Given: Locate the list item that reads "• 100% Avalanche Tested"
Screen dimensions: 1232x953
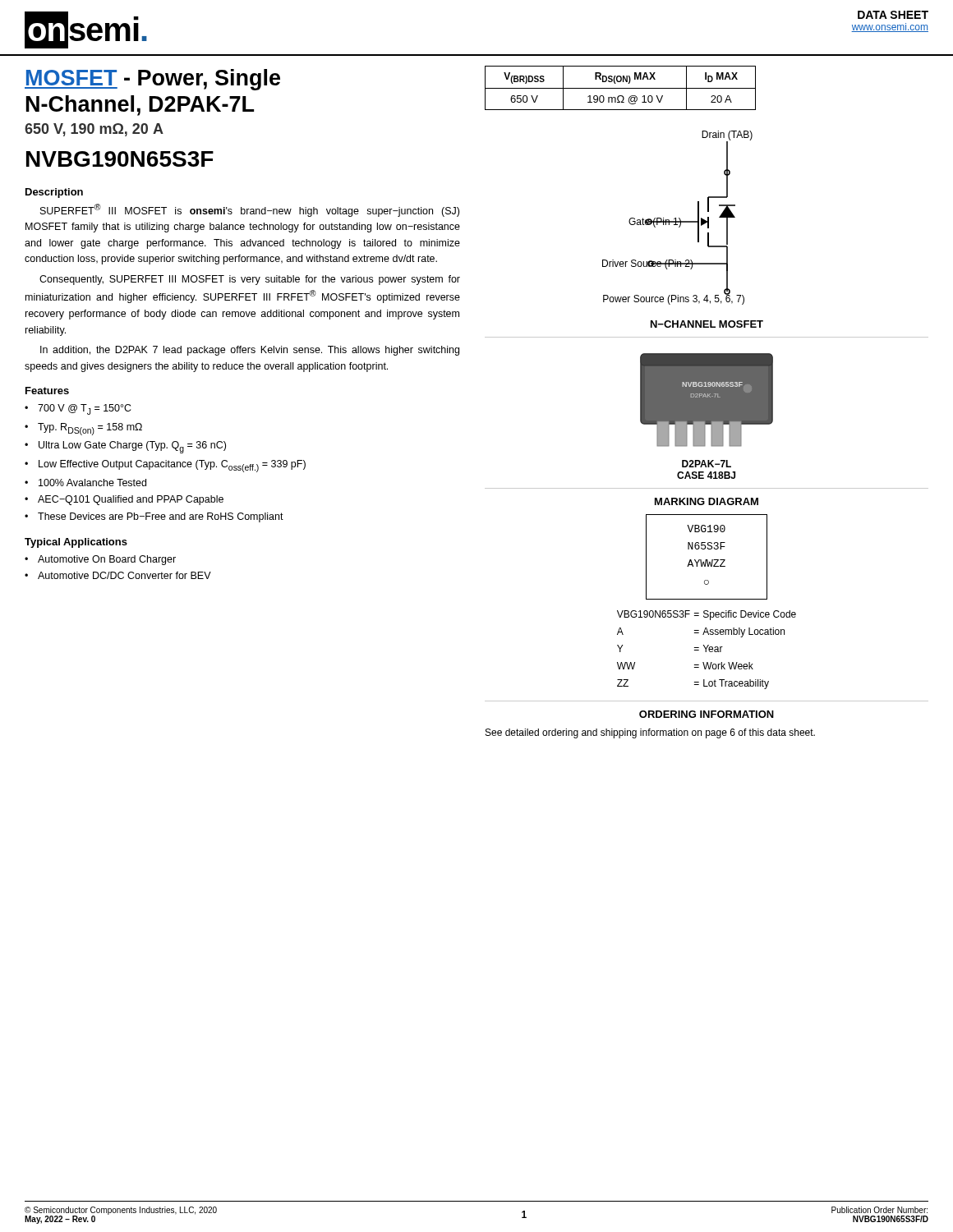Looking at the screenshot, I should click(86, 483).
